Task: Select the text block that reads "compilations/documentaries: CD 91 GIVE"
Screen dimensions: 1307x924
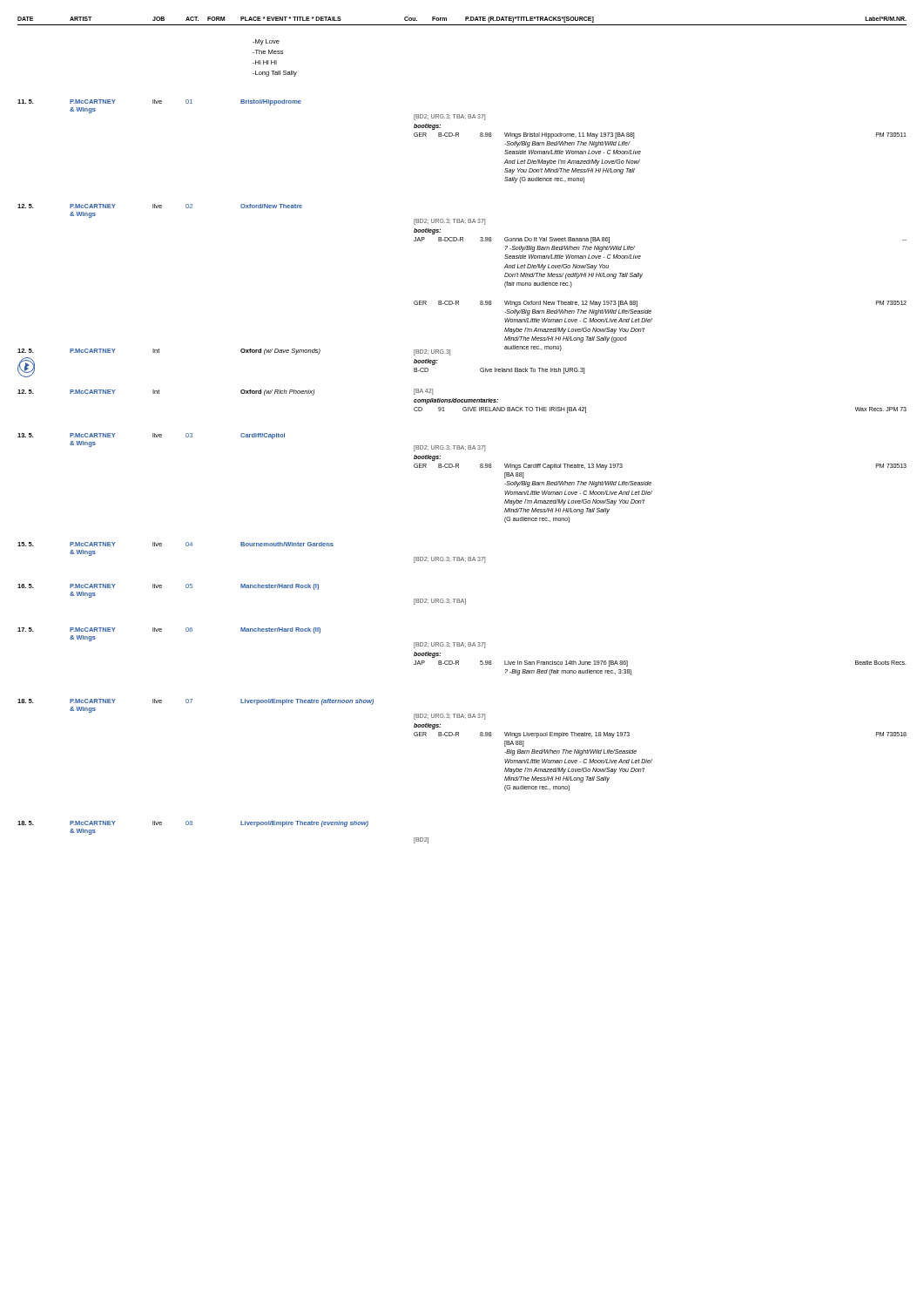Action: click(456, 401)
